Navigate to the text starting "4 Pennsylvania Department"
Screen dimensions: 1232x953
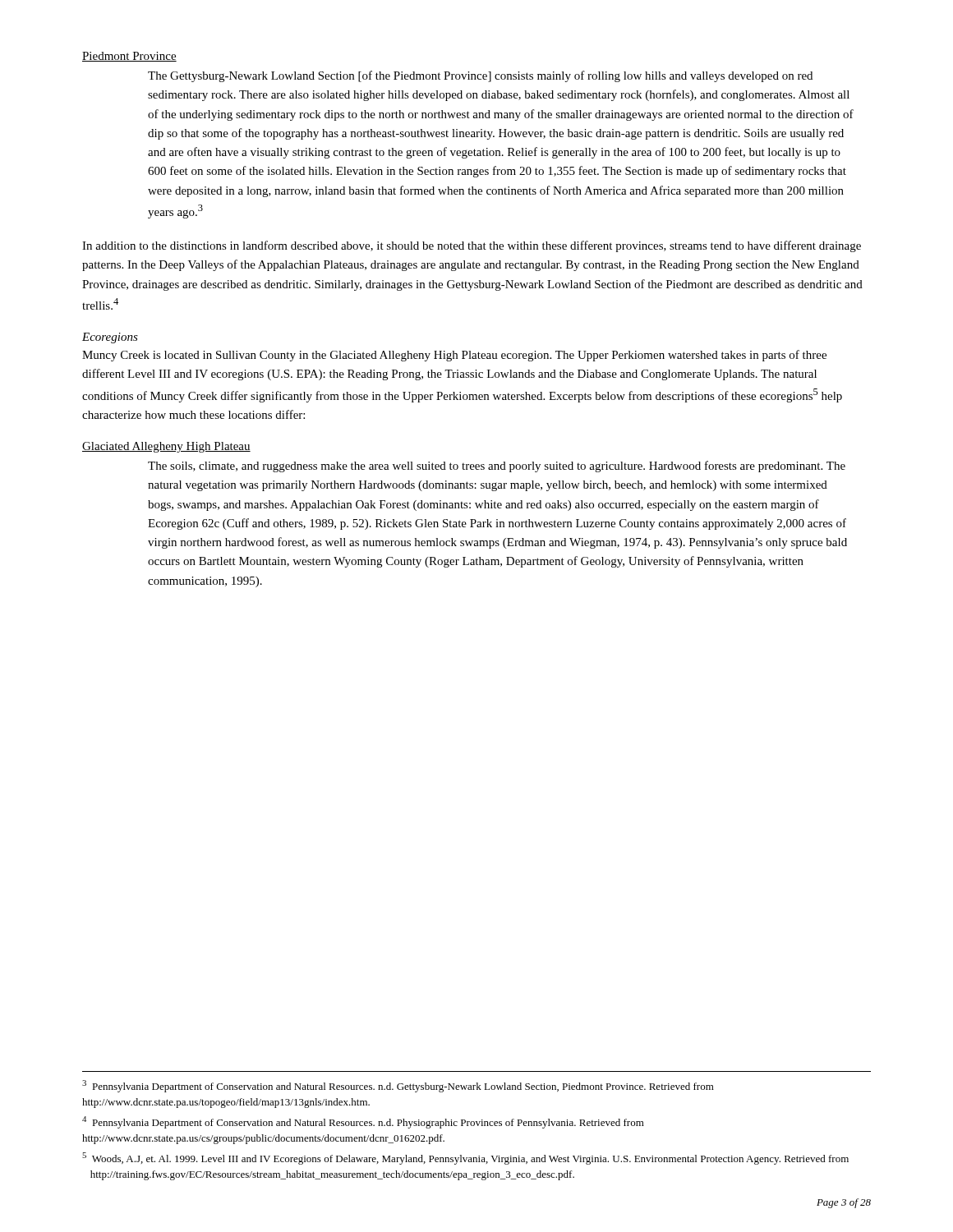tap(363, 1129)
